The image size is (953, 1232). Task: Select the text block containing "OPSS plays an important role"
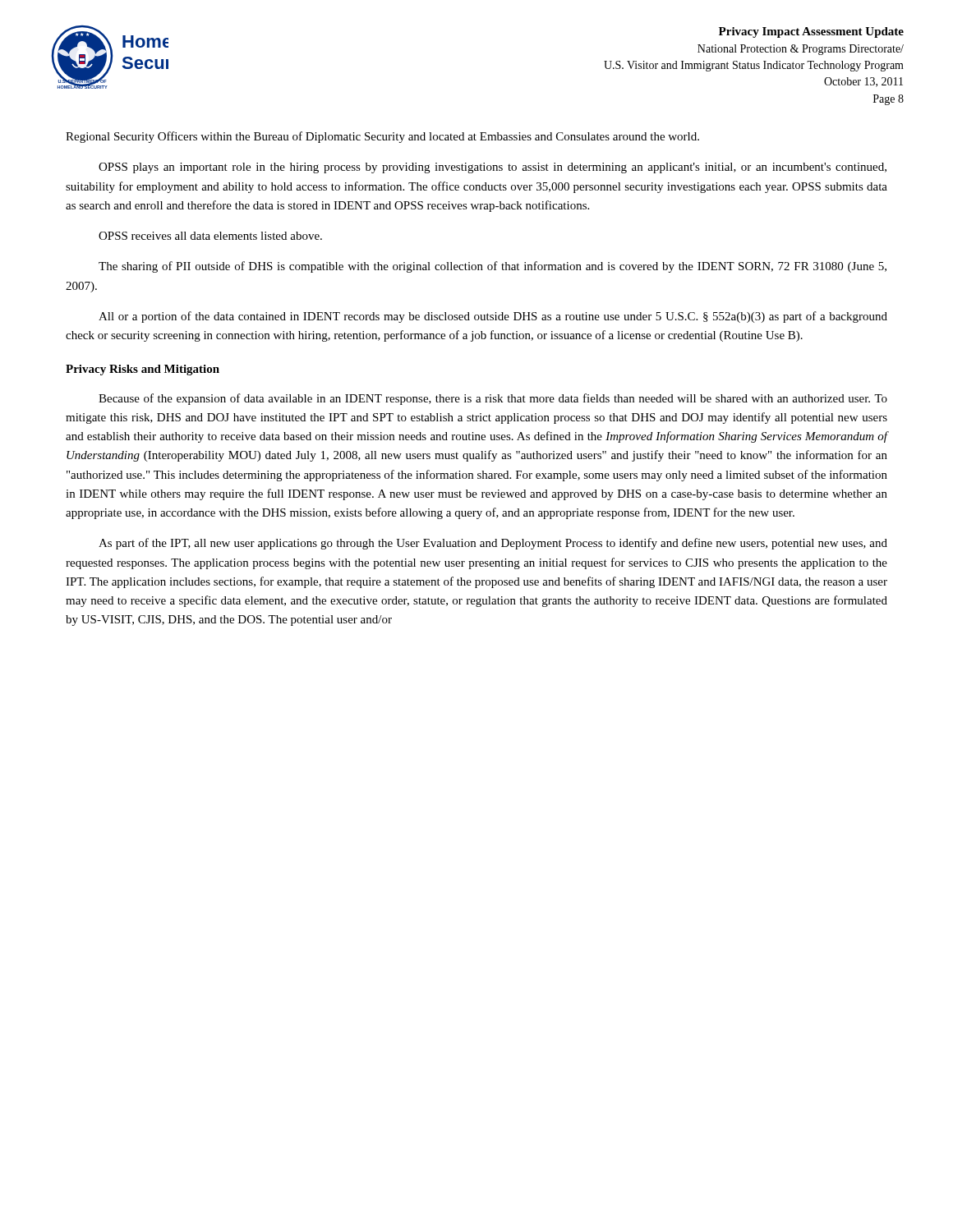(476, 187)
